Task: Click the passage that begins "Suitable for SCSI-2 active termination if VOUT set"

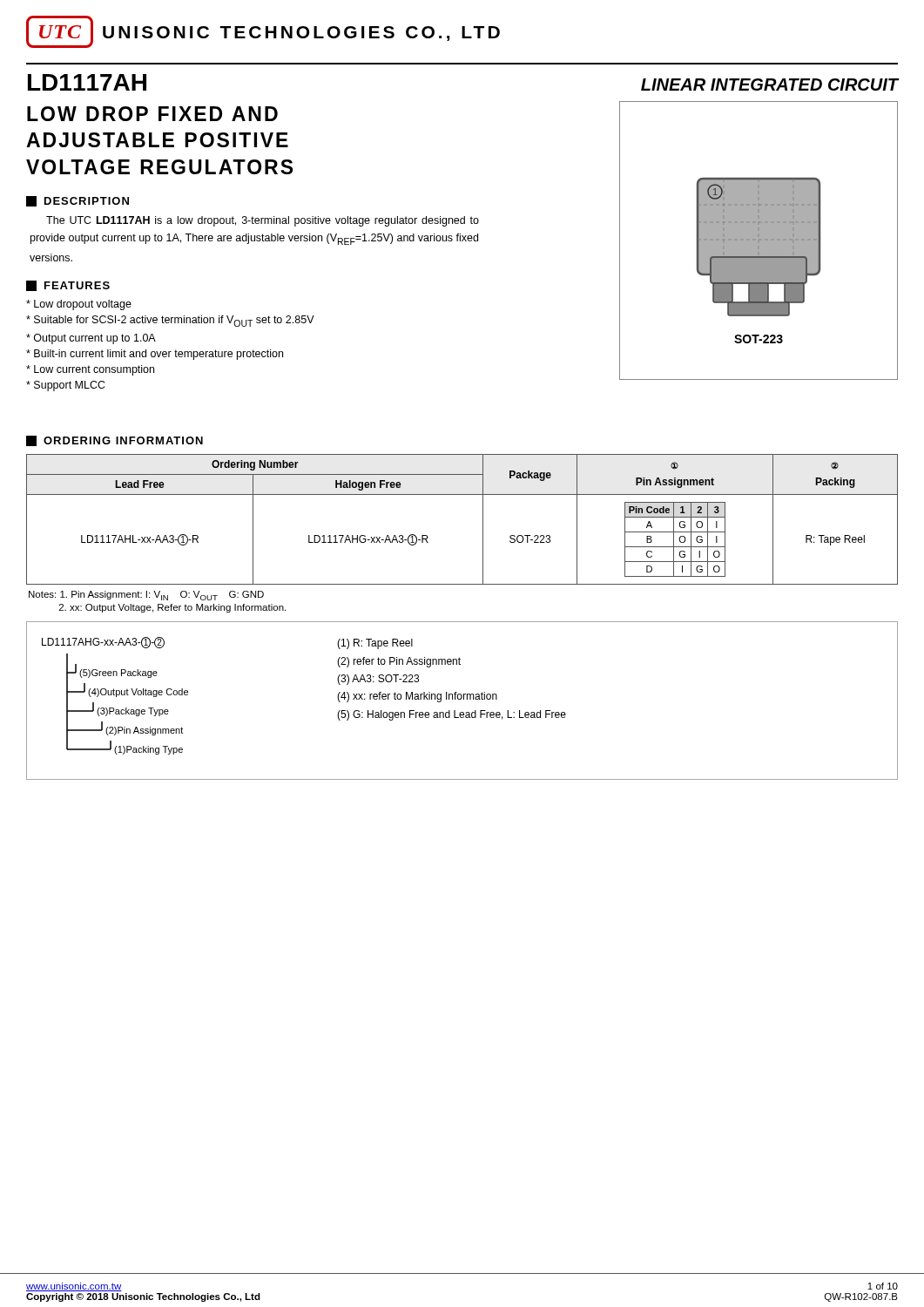Action: pyautogui.click(x=170, y=321)
